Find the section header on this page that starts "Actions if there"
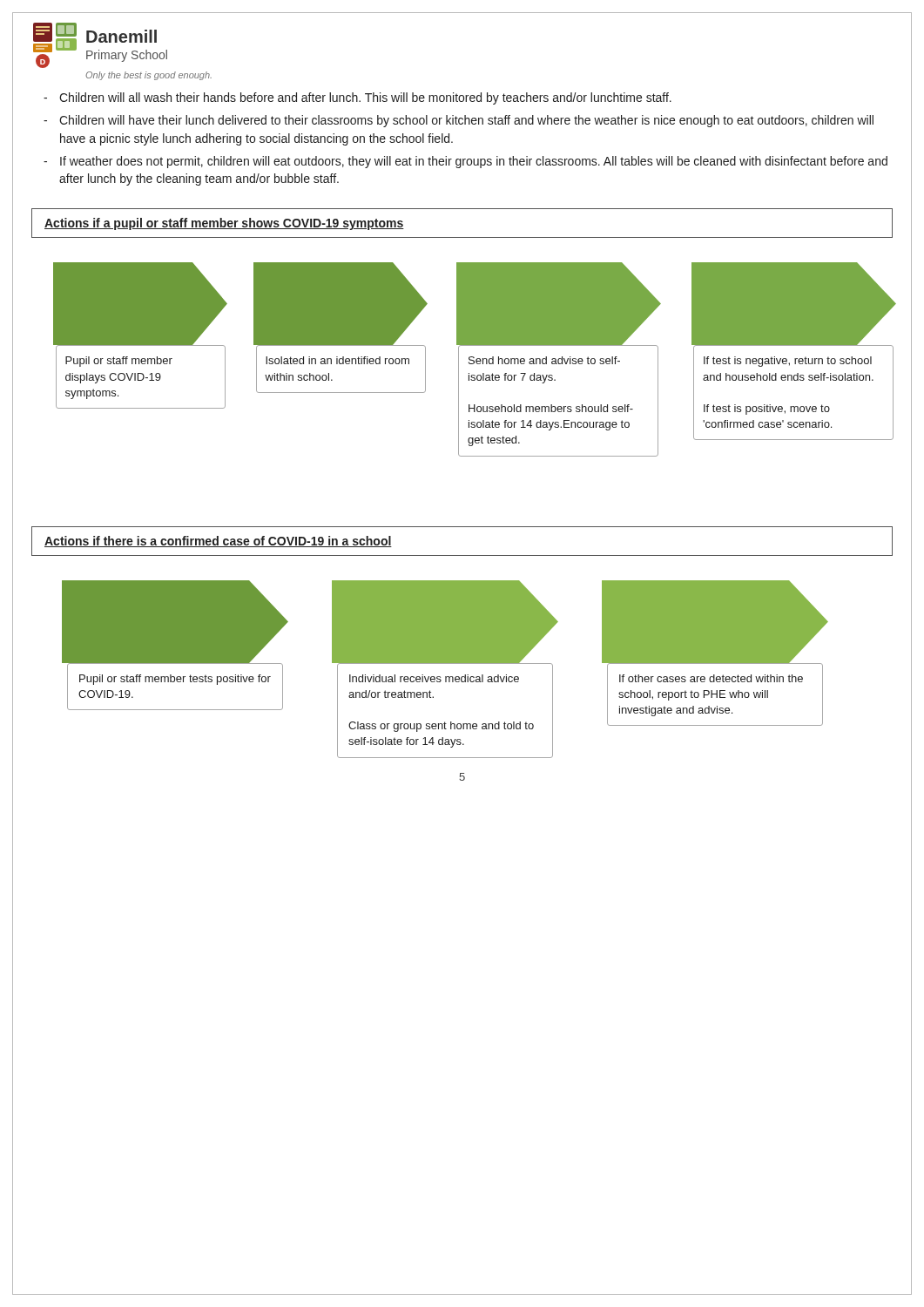Image resolution: width=924 pixels, height=1307 pixels. click(218, 541)
